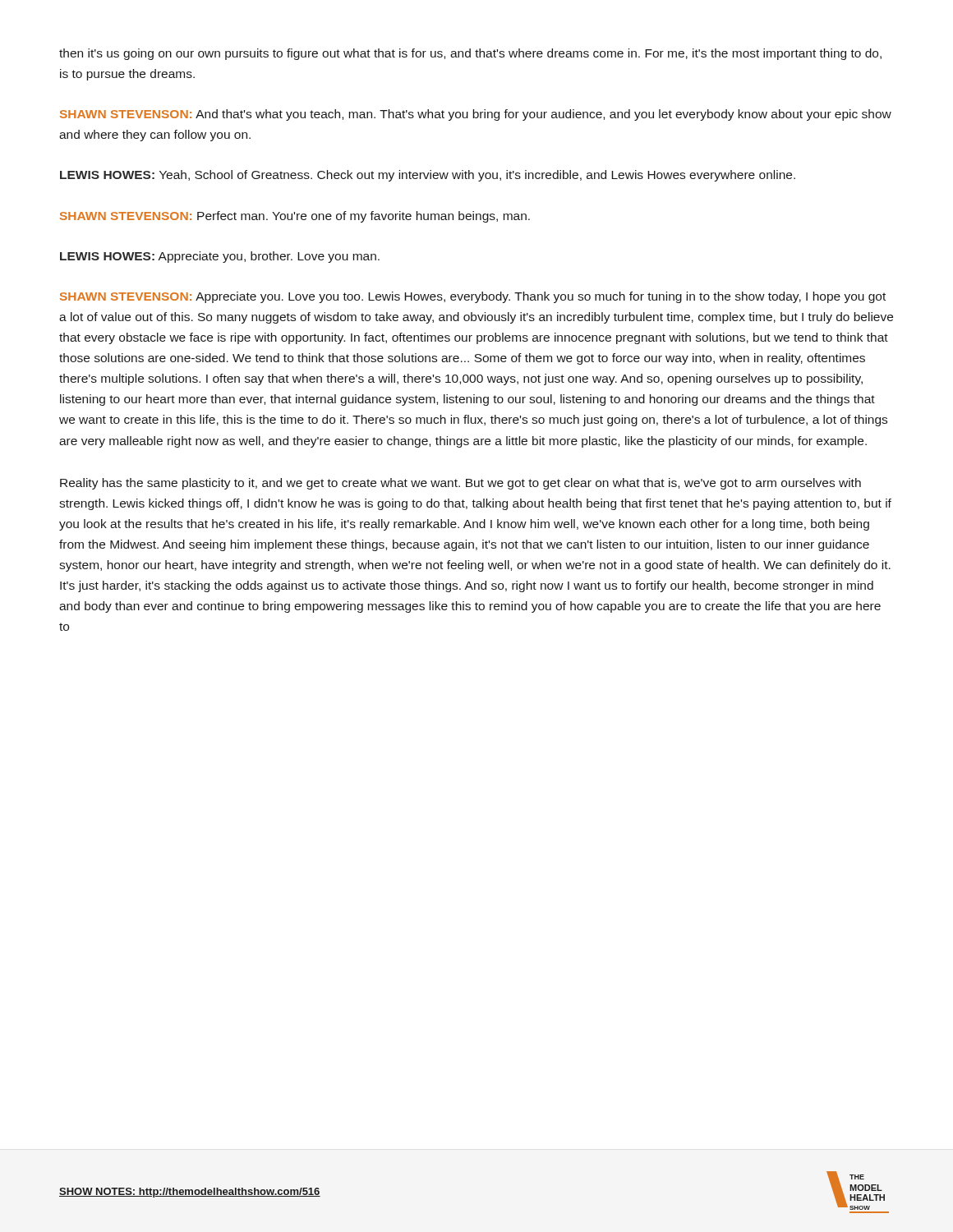Find the block on this page that starts "LEWIS HOWES: Yeah, School of Greatness. Check"
This screenshot has width=953, height=1232.
click(x=428, y=175)
